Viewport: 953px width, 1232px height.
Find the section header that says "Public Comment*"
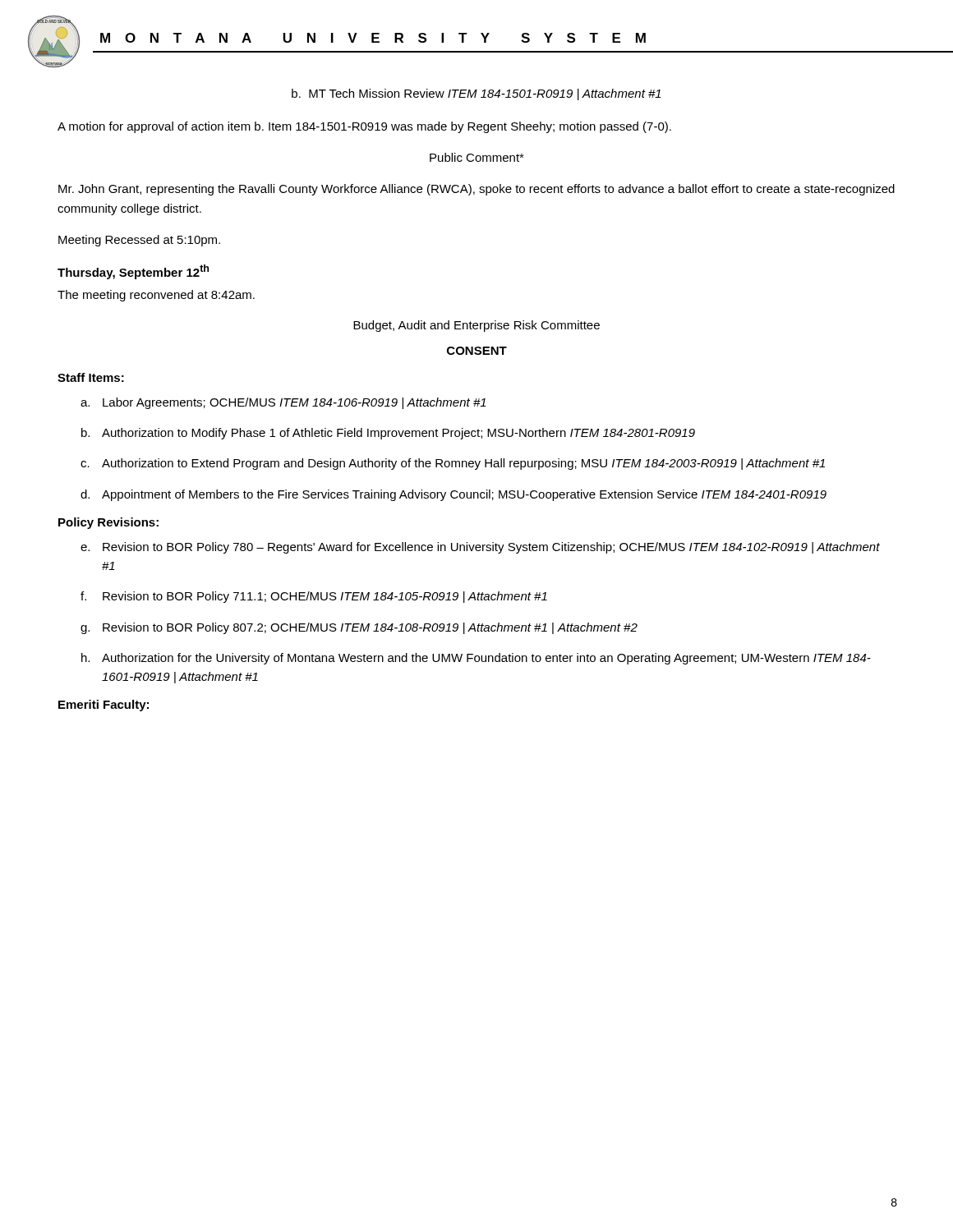click(476, 158)
